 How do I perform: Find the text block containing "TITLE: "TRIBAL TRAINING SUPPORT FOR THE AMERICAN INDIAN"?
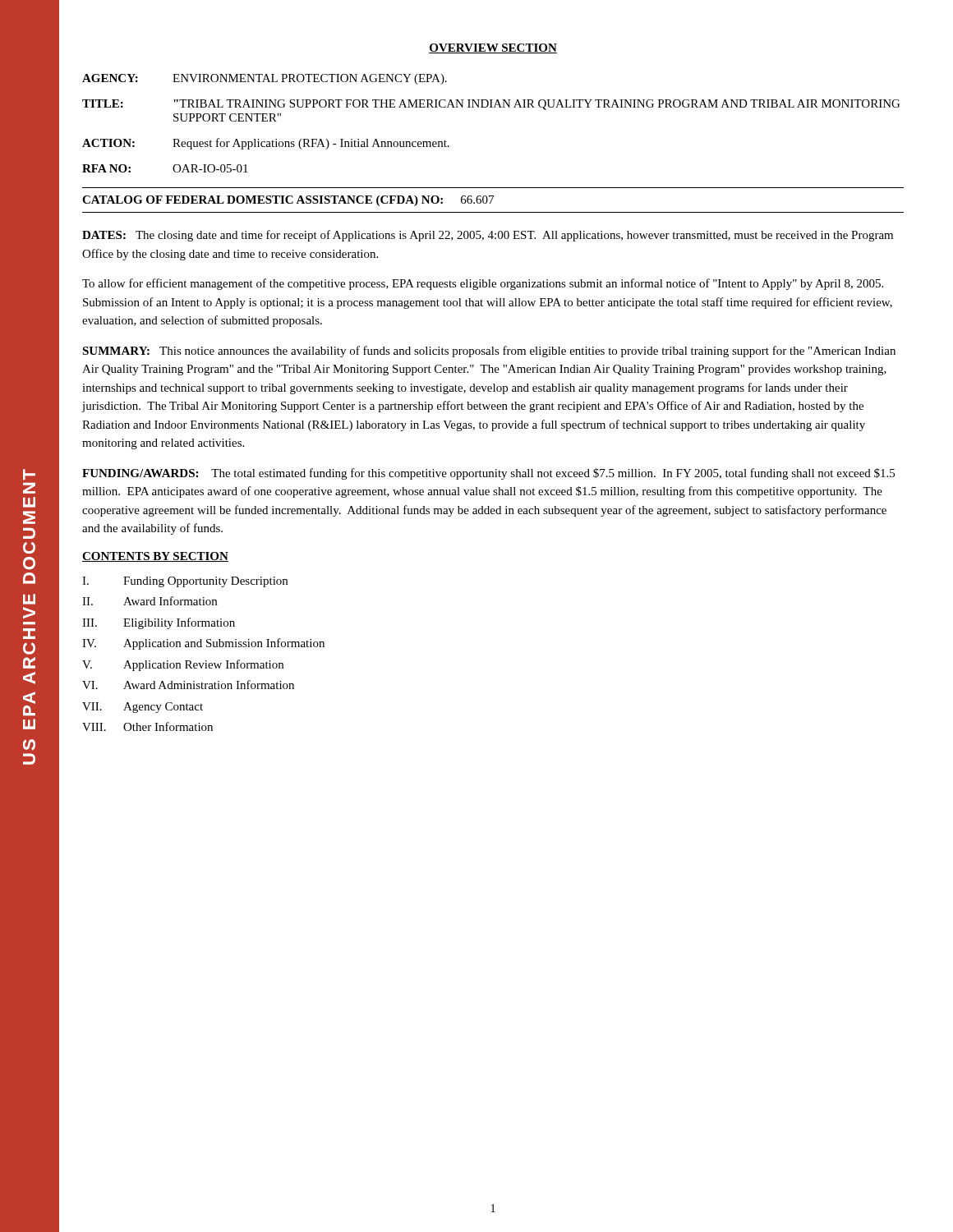click(x=493, y=111)
